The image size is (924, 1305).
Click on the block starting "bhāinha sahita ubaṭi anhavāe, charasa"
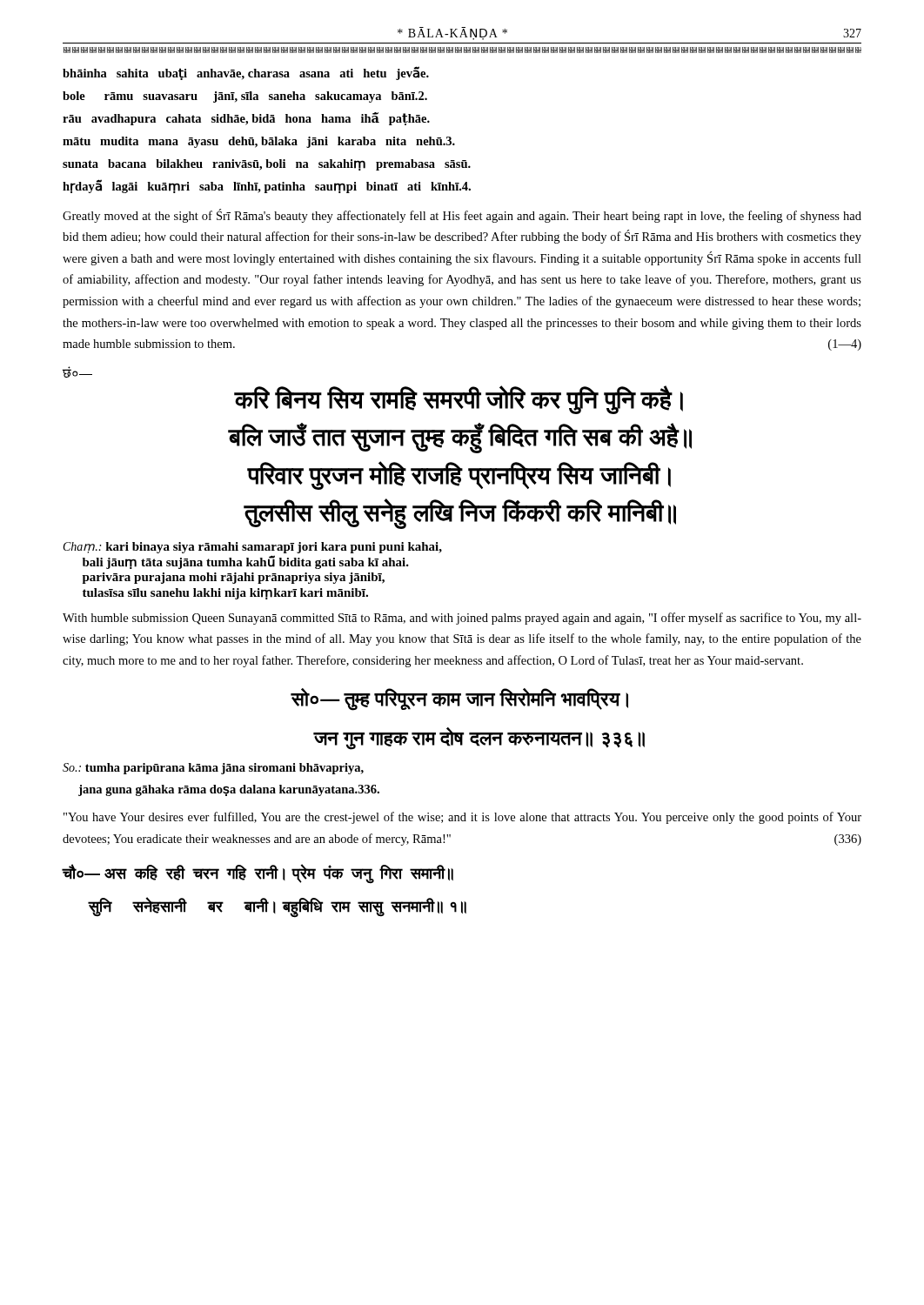pos(246,73)
